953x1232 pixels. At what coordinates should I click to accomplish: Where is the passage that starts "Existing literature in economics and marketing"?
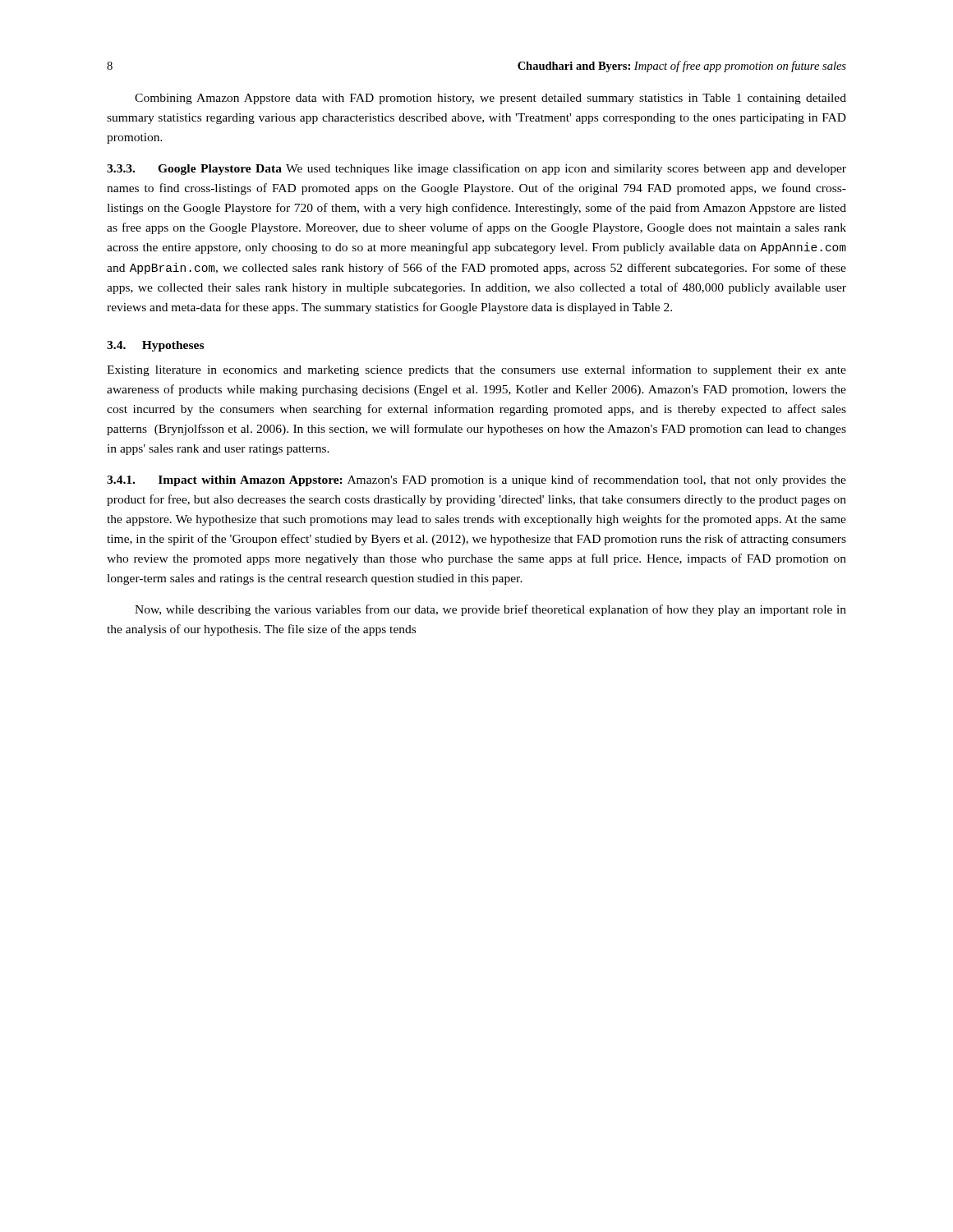[476, 409]
